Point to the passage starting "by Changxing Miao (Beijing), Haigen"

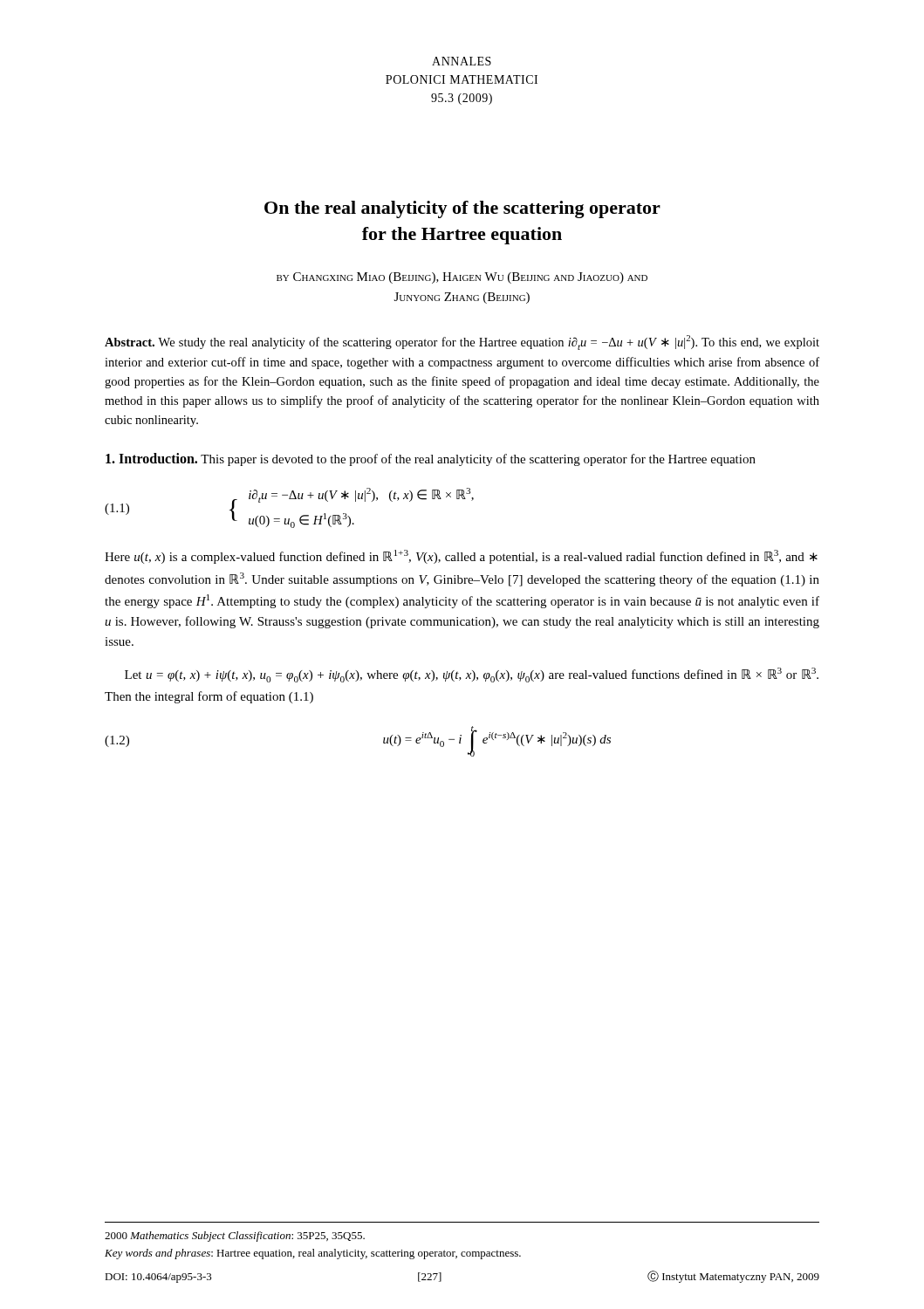462,287
